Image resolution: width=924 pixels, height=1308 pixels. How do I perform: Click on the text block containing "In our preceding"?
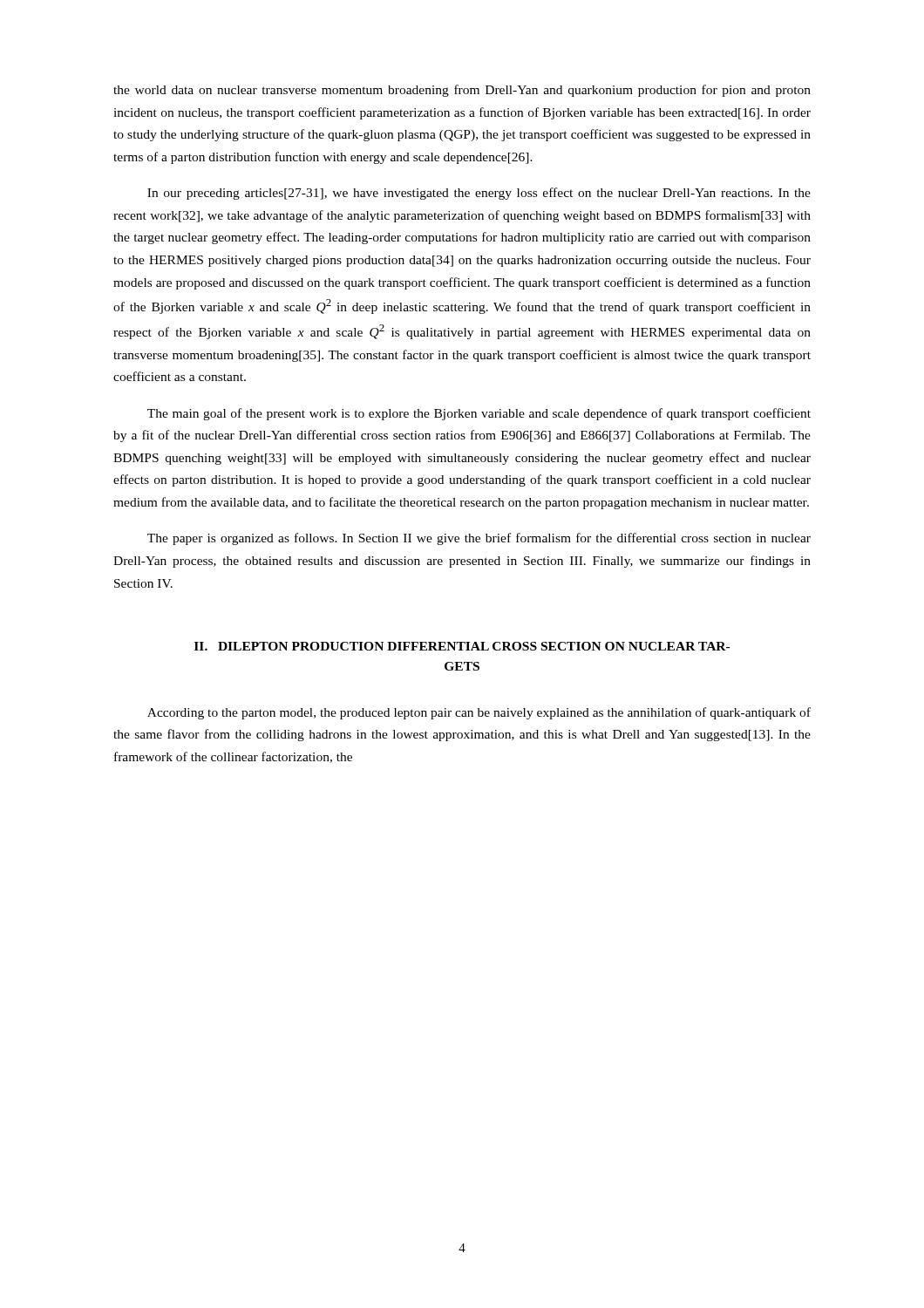pos(462,285)
